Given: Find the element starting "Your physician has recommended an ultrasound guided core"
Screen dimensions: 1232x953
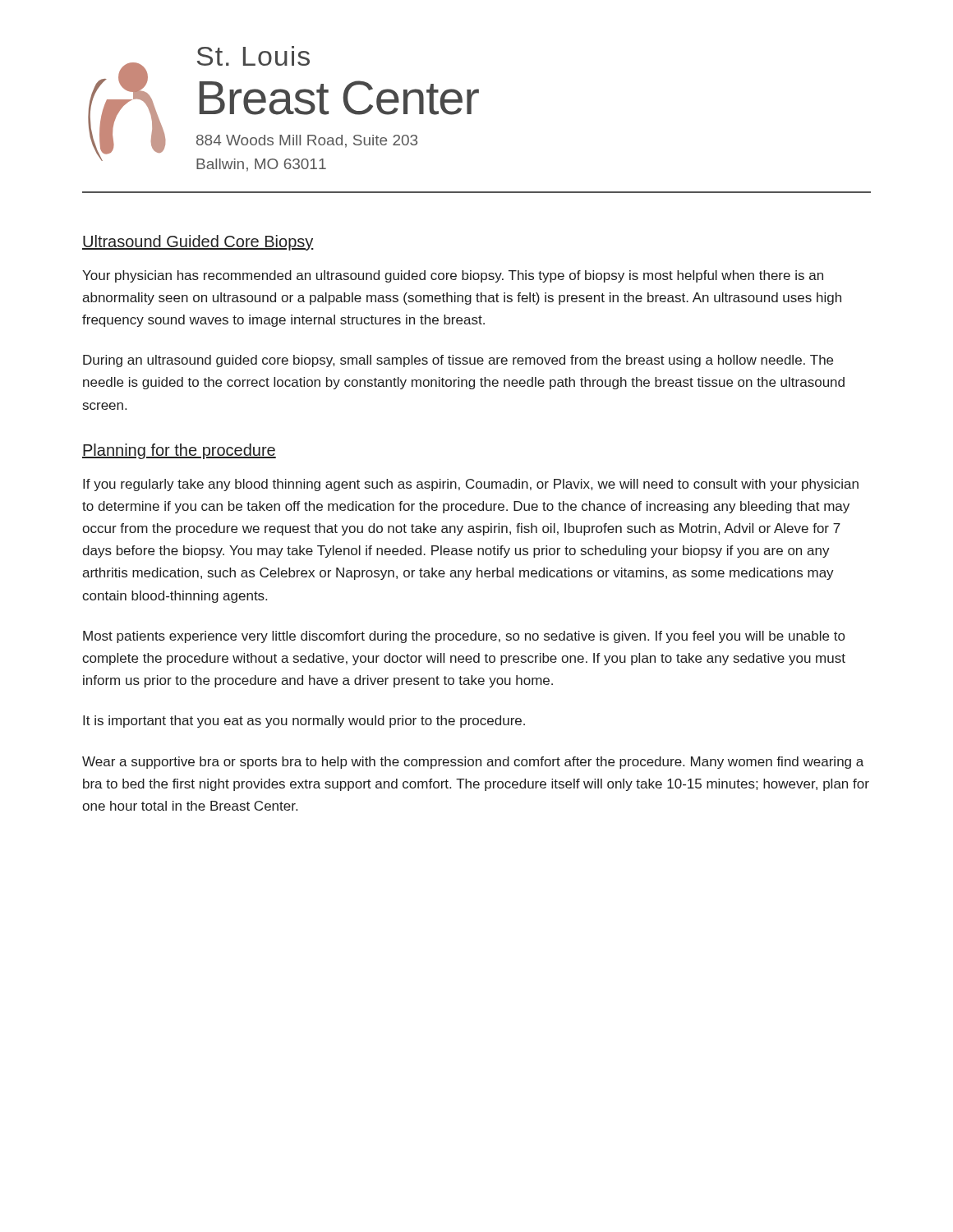Looking at the screenshot, I should point(462,298).
